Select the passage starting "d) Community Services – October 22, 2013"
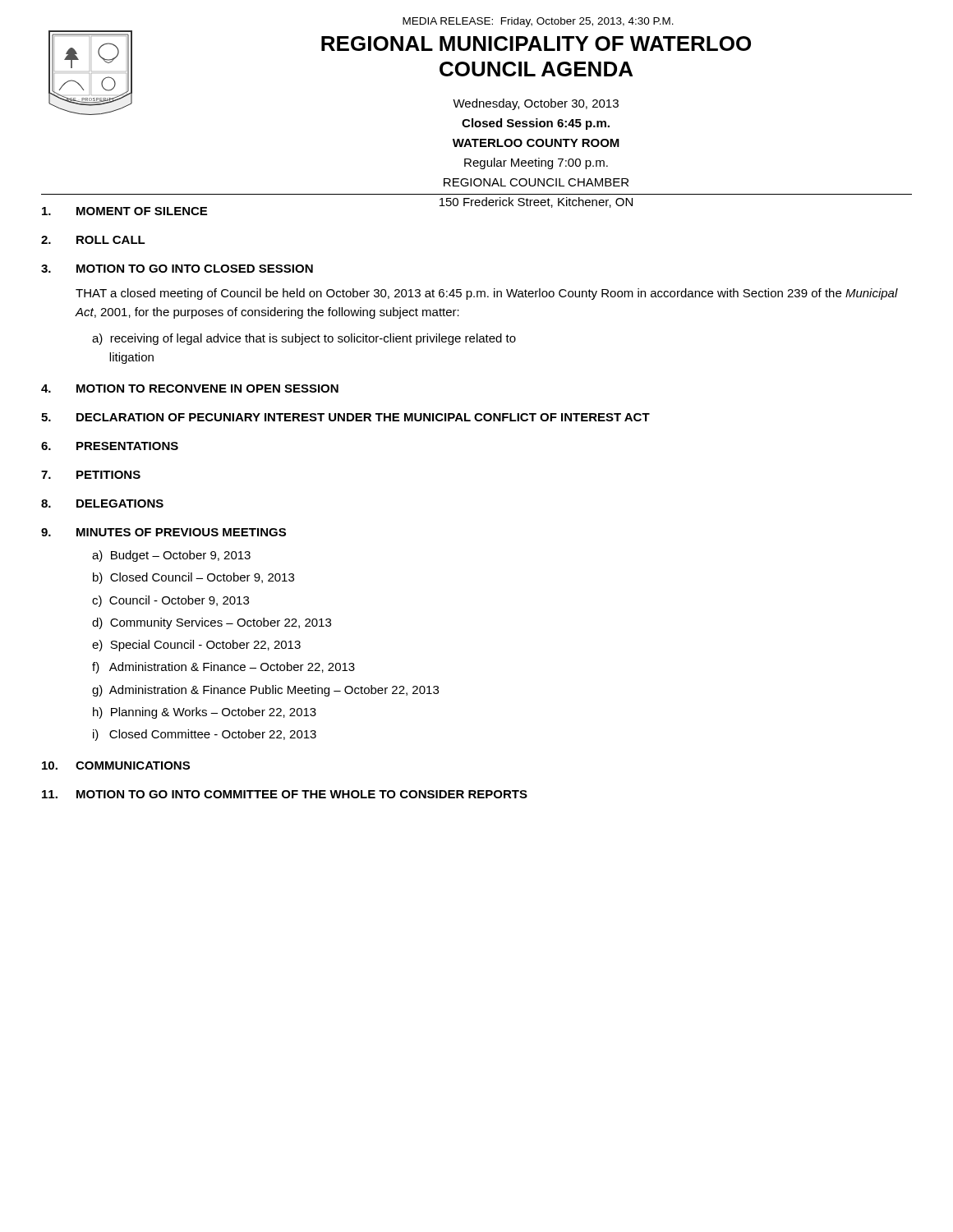The width and height of the screenshot is (953, 1232). [212, 622]
